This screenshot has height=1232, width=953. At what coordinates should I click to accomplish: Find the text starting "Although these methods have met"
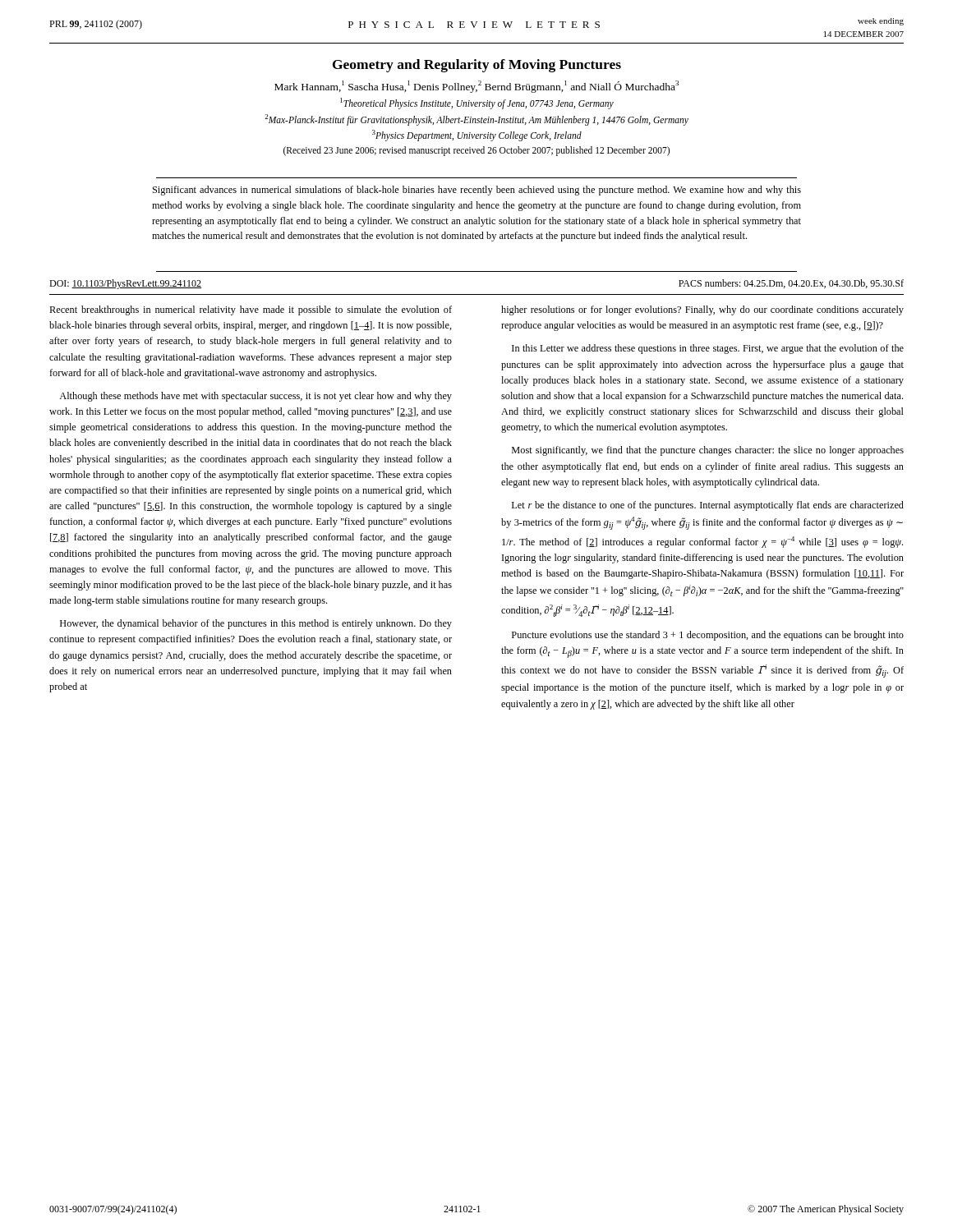click(x=251, y=498)
